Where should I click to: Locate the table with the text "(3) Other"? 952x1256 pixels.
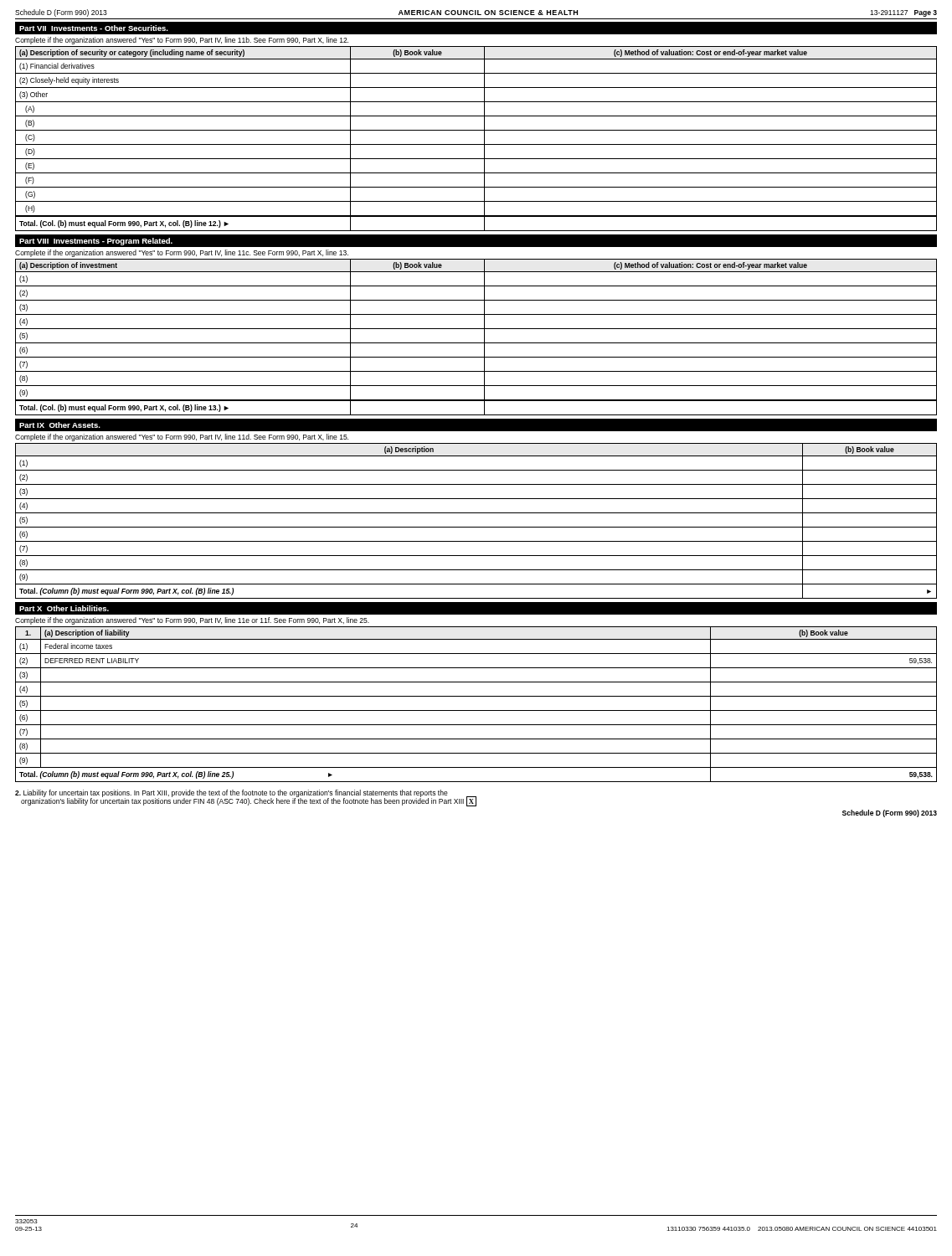[x=476, y=139]
